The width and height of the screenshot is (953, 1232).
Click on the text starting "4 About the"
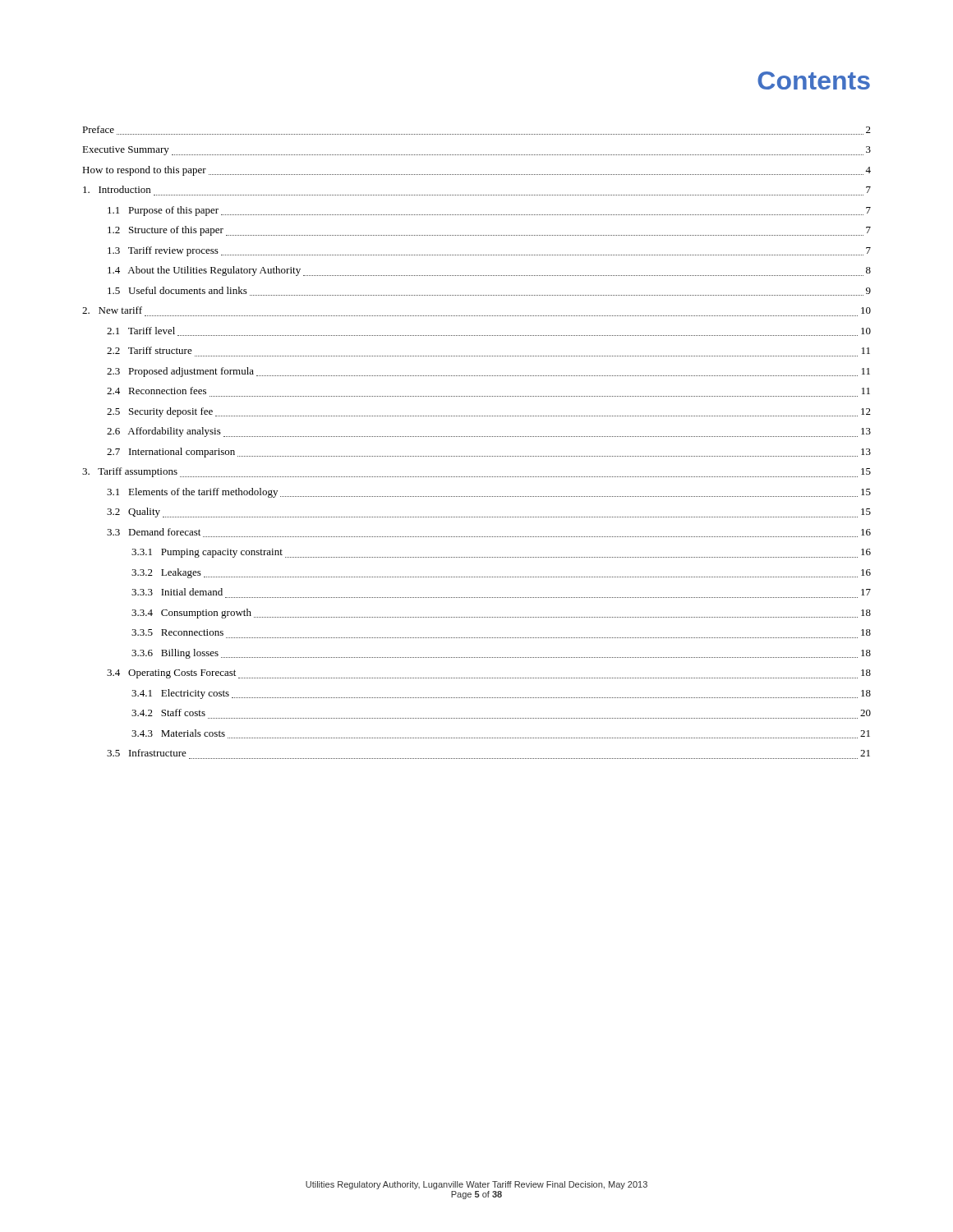[x=489, y=270]
